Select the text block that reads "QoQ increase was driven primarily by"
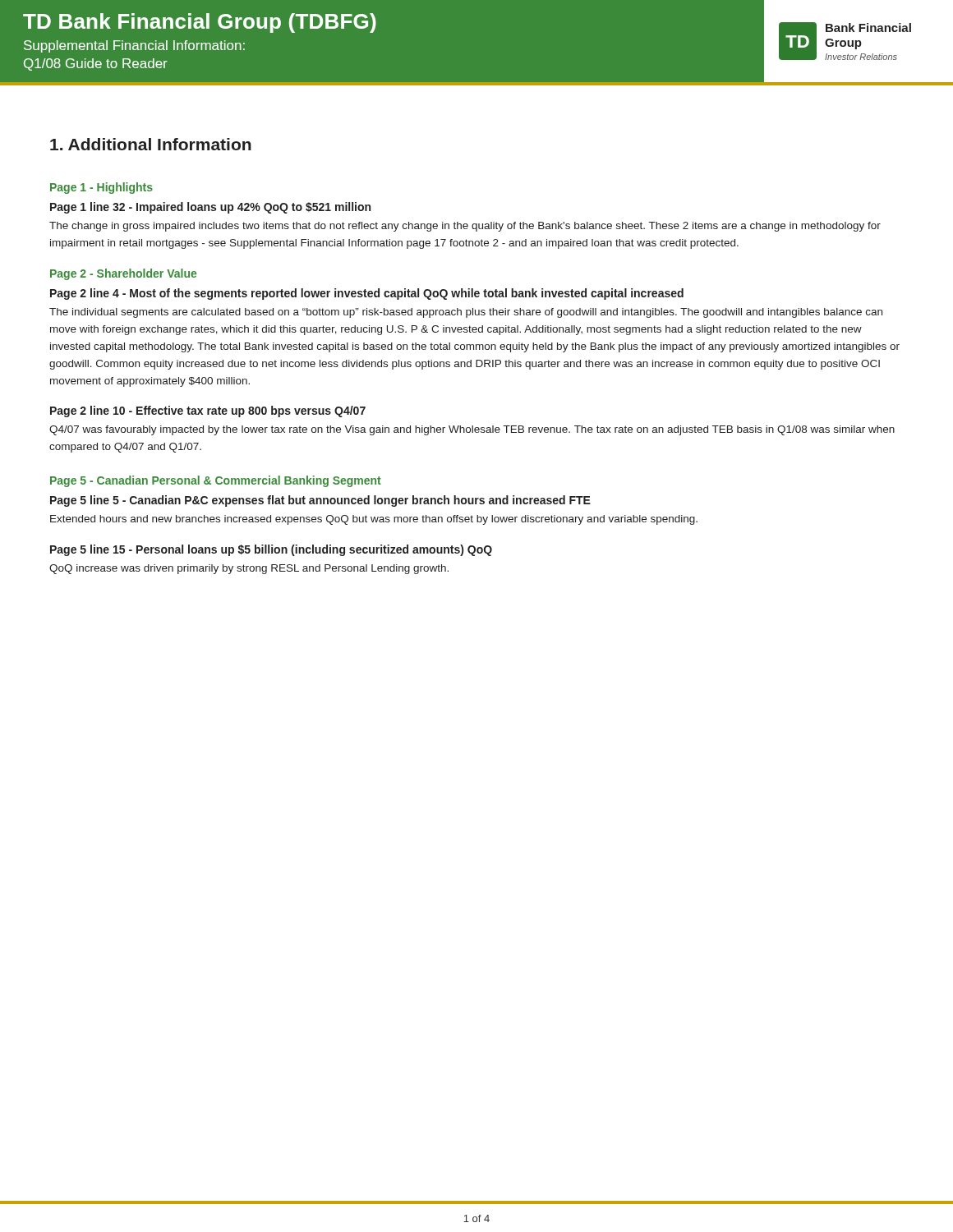 (249, 568)
